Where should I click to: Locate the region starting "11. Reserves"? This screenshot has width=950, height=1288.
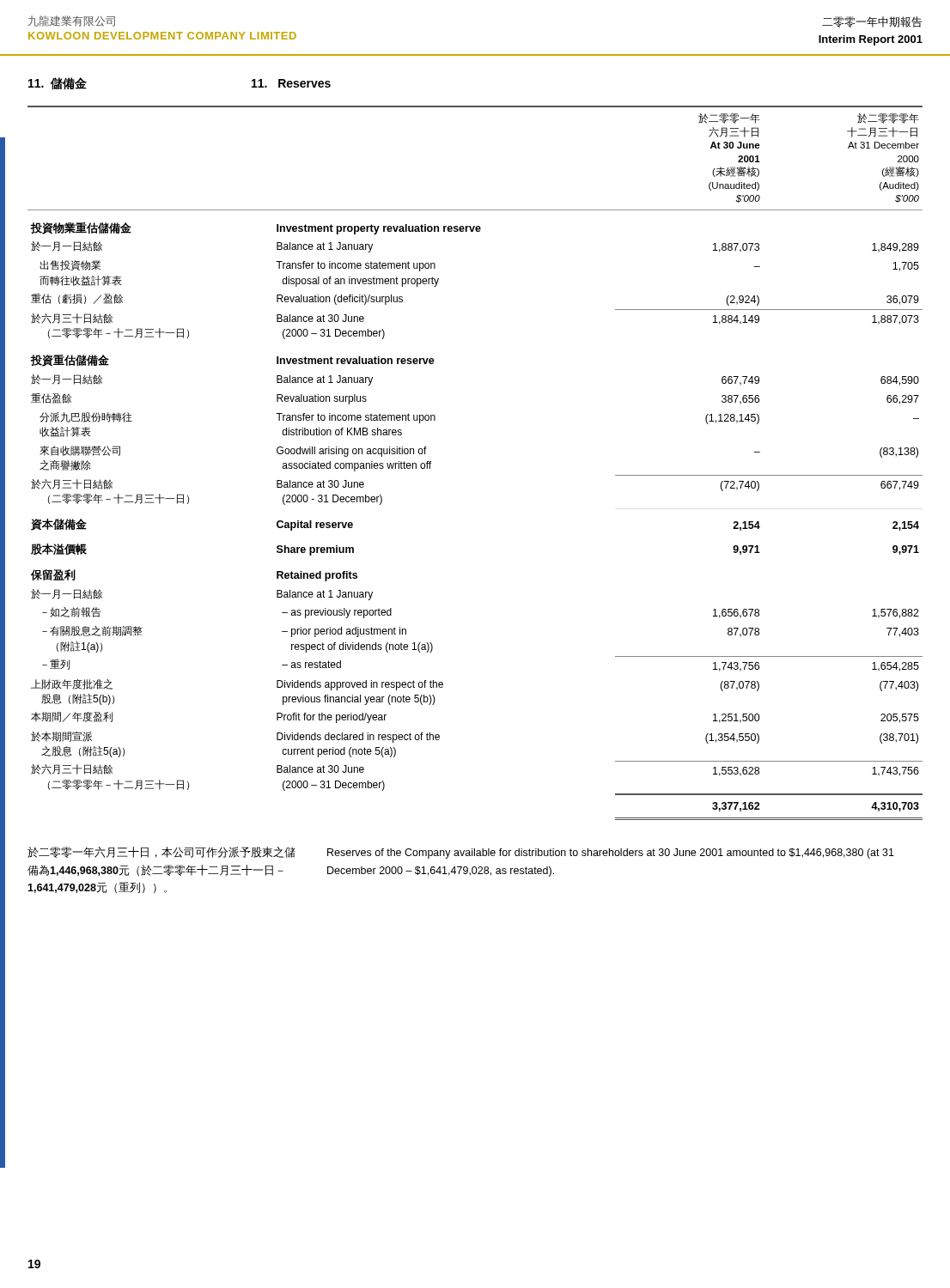pos(291,83)
